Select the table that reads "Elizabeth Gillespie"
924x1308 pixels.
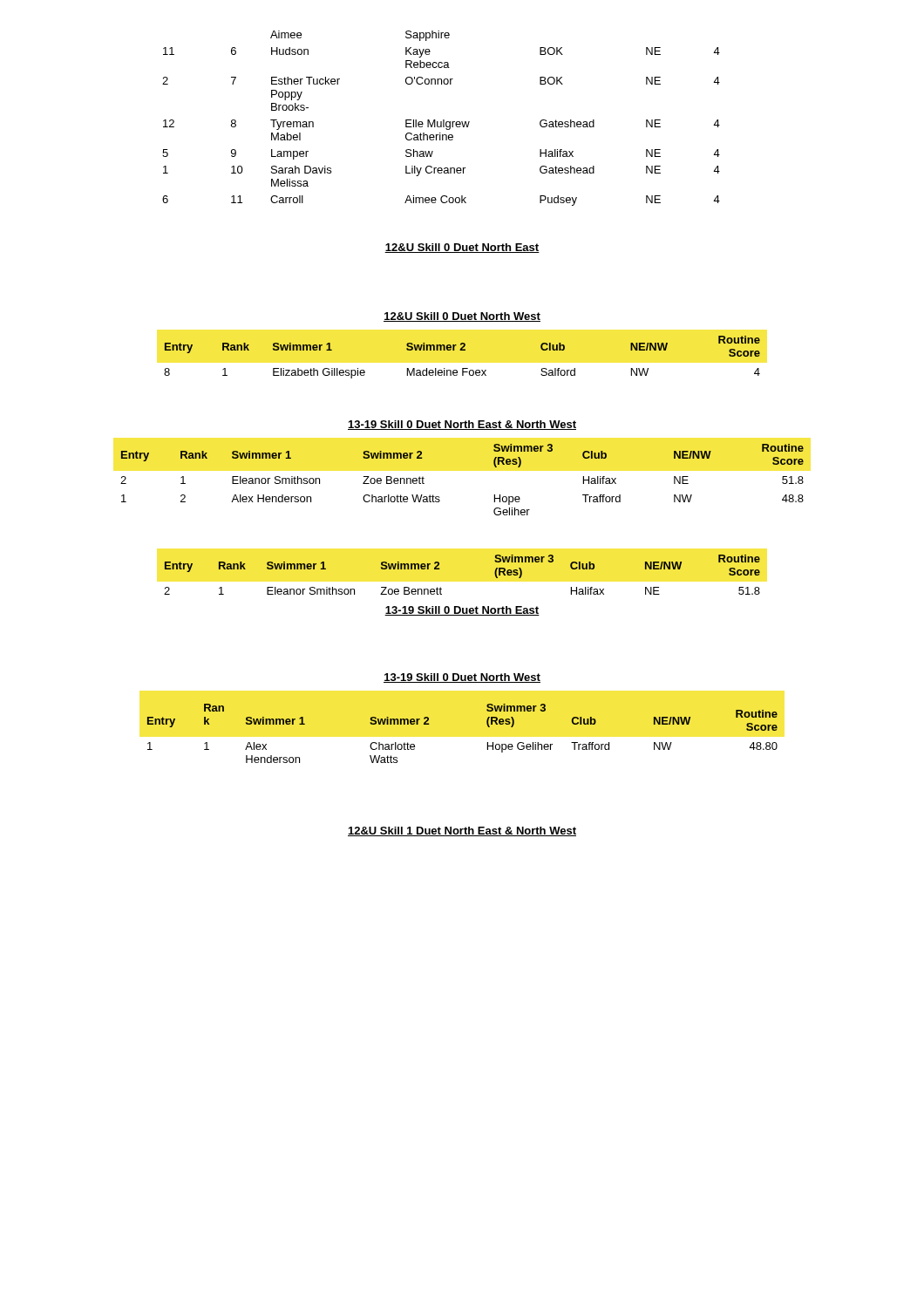(x=462, y=355)
